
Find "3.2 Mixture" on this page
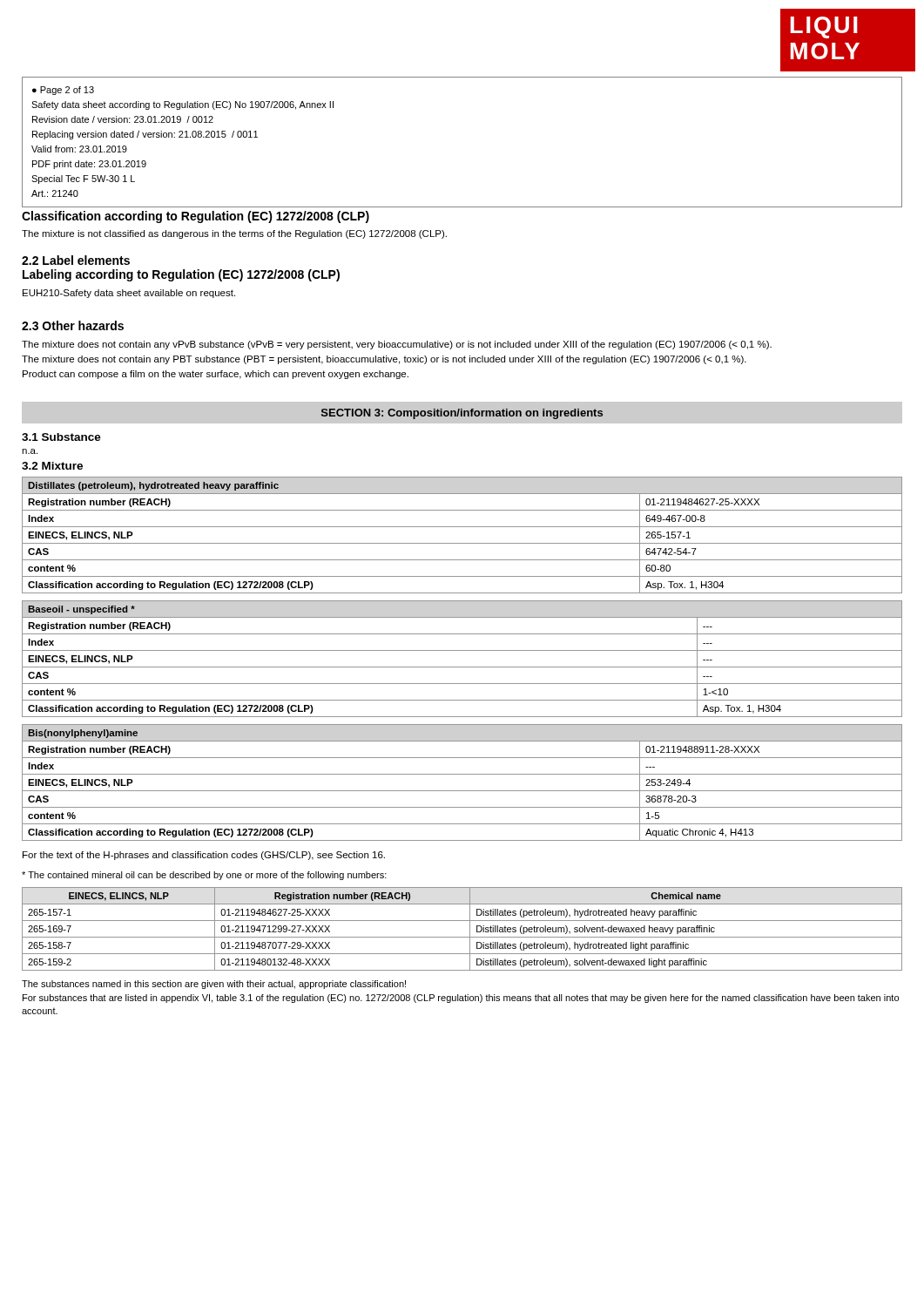52,466
